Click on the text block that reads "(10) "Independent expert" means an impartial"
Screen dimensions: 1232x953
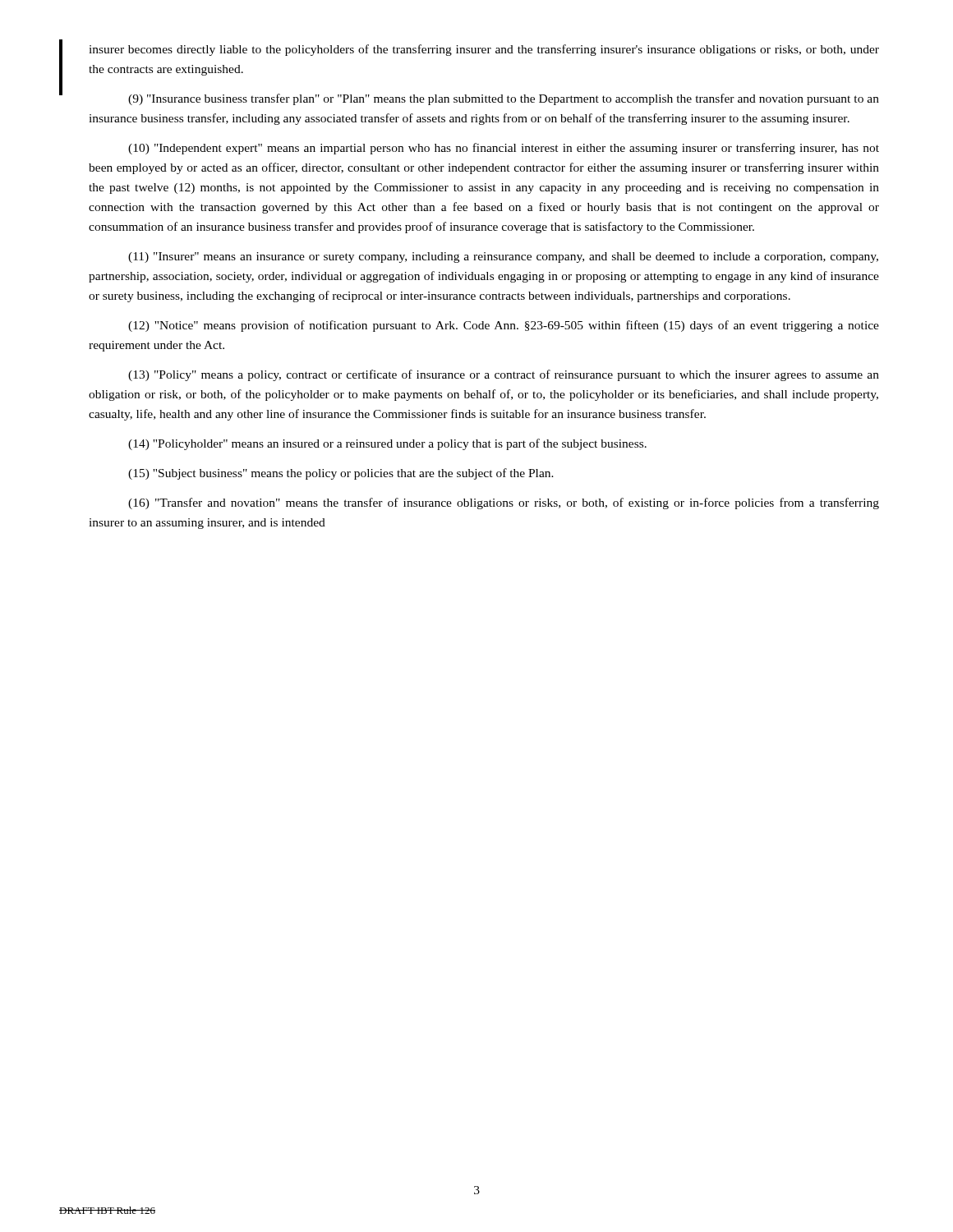pos(484,187)
